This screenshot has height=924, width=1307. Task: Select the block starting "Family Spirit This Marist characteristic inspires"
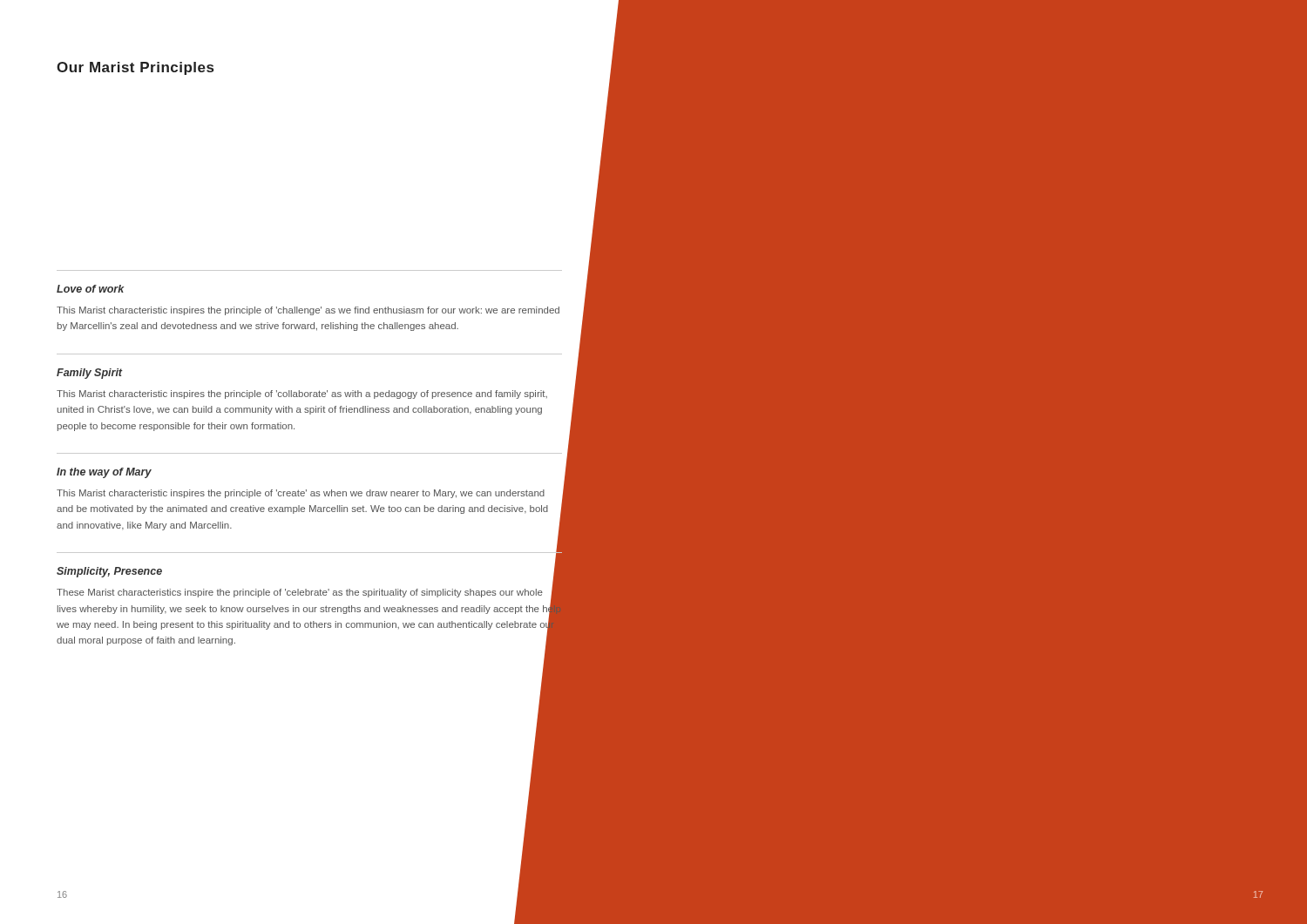309,400
